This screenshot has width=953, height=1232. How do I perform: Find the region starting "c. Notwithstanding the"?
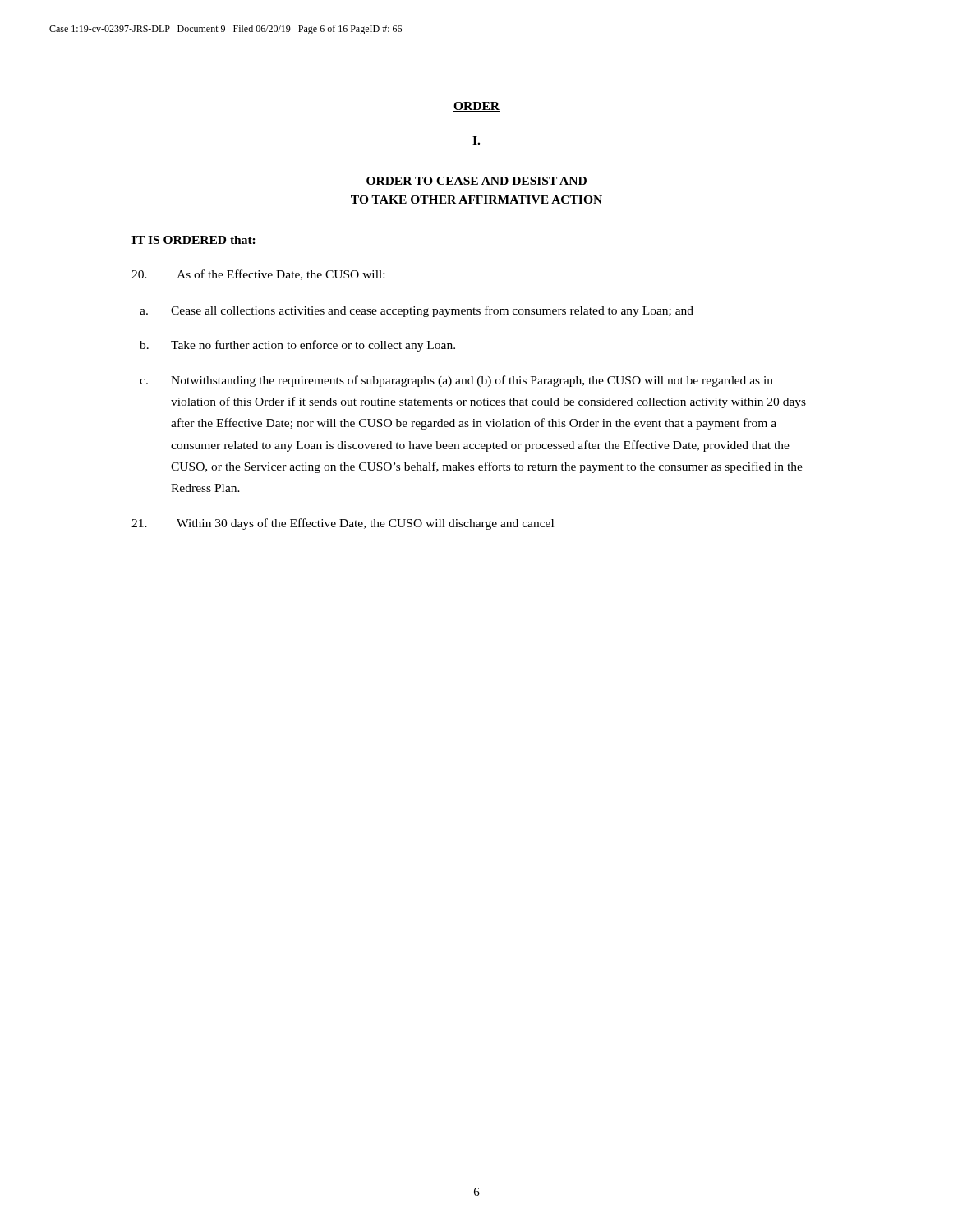click(x=481, y=434)
